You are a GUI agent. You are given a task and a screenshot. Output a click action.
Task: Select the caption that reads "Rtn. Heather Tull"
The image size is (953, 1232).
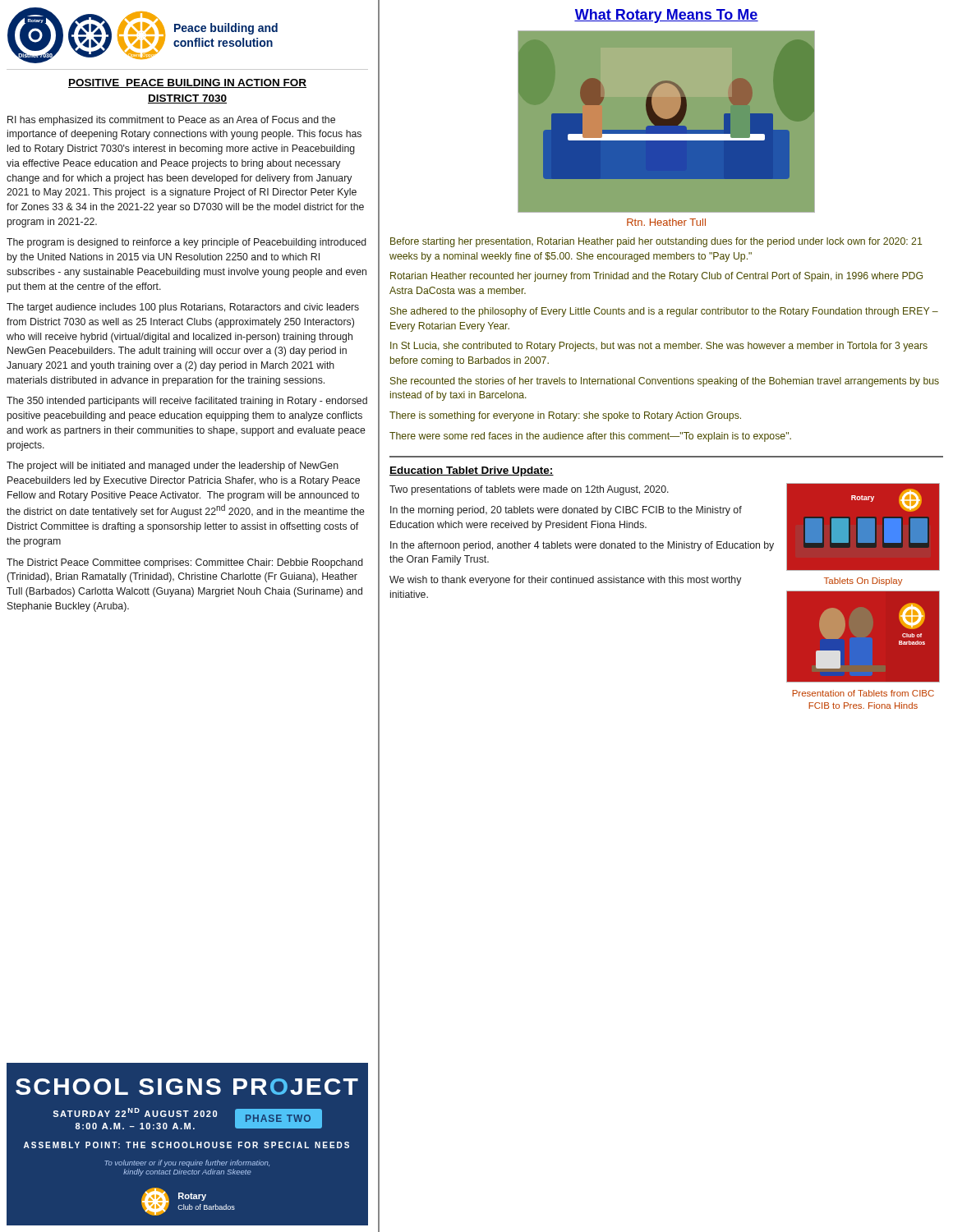coord(666,222)
